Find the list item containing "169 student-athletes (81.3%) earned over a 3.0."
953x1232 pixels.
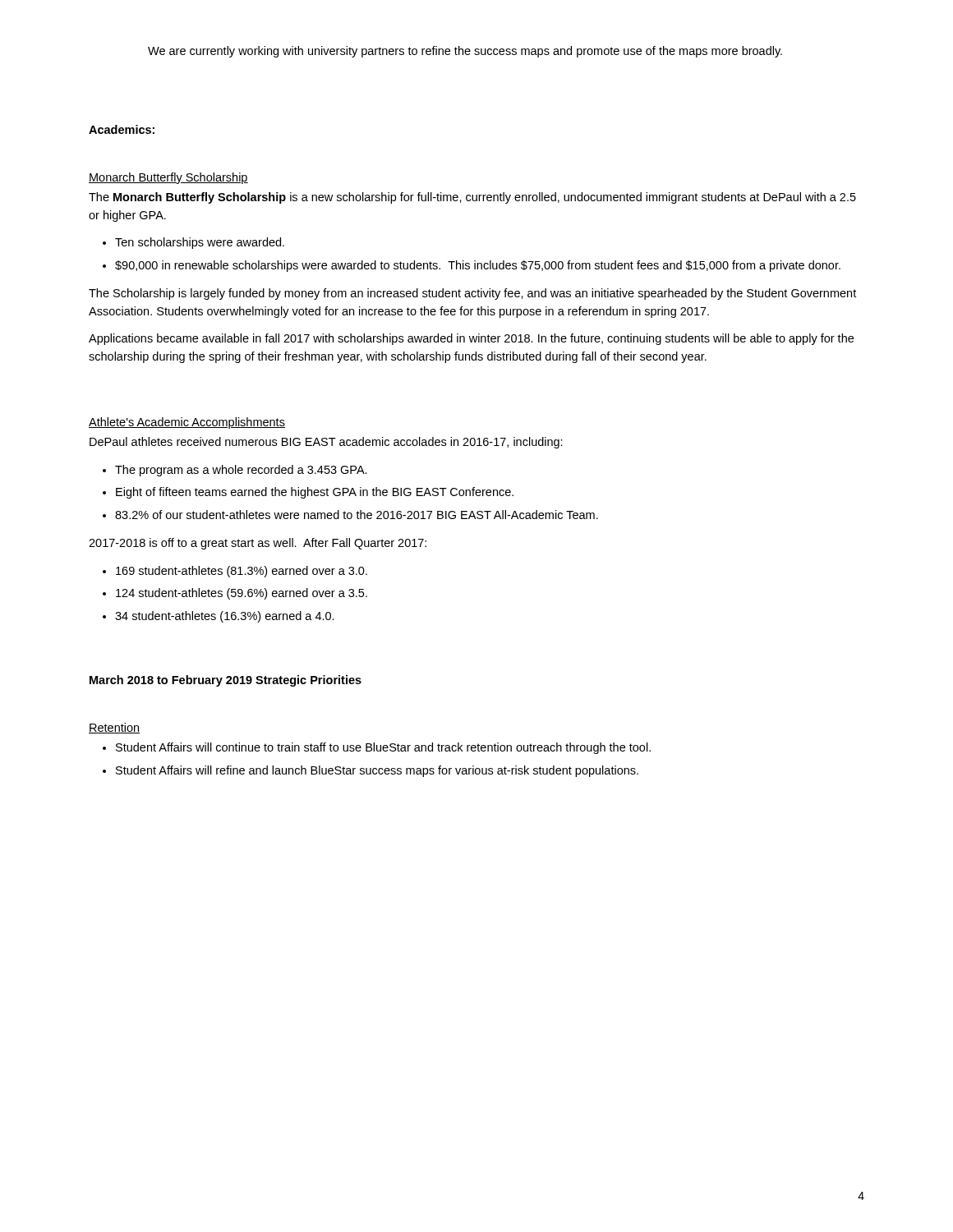tap(241, 570)
